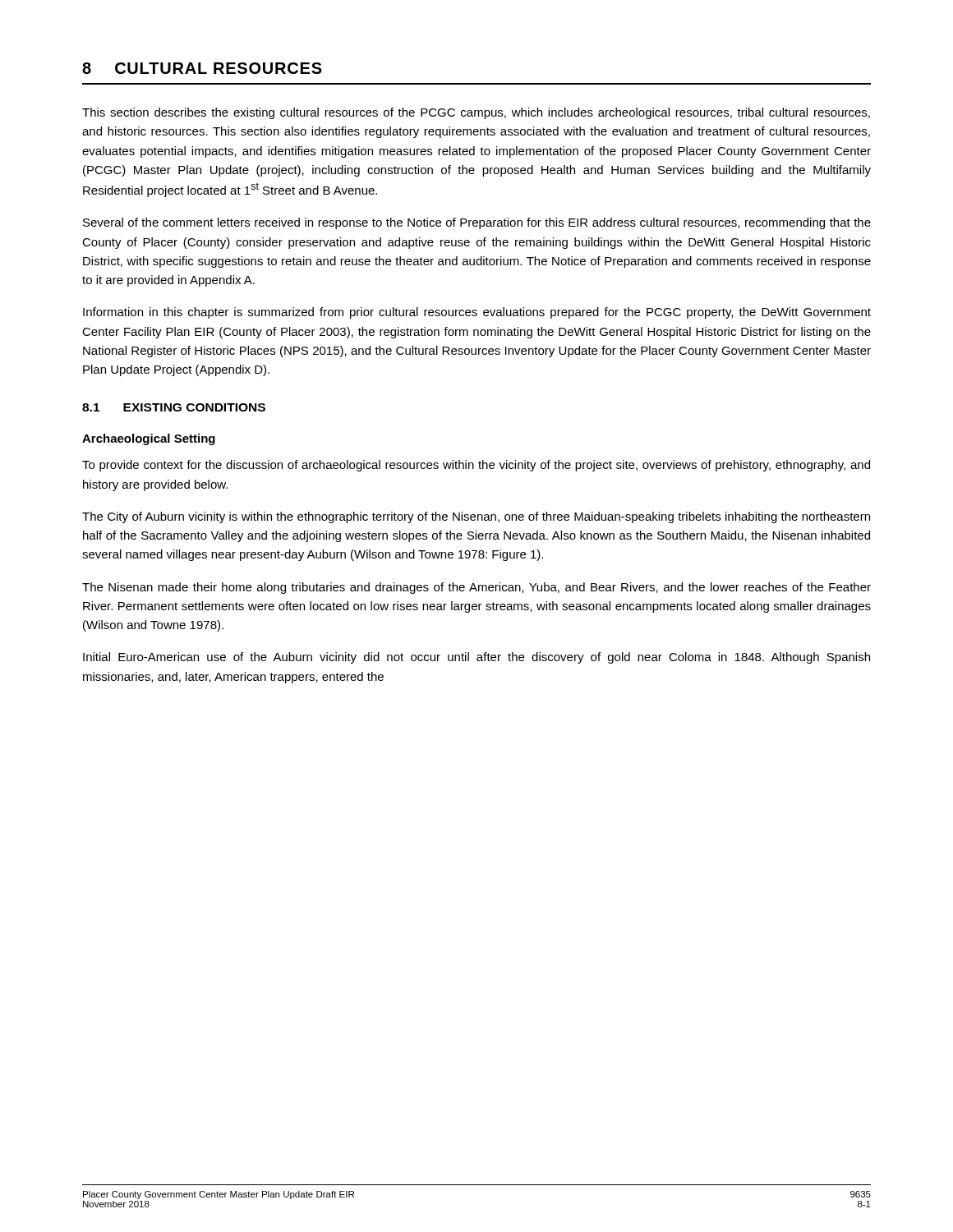
Task: Find the text block with the text "This section describes the"
Action: tap(476, 151)
